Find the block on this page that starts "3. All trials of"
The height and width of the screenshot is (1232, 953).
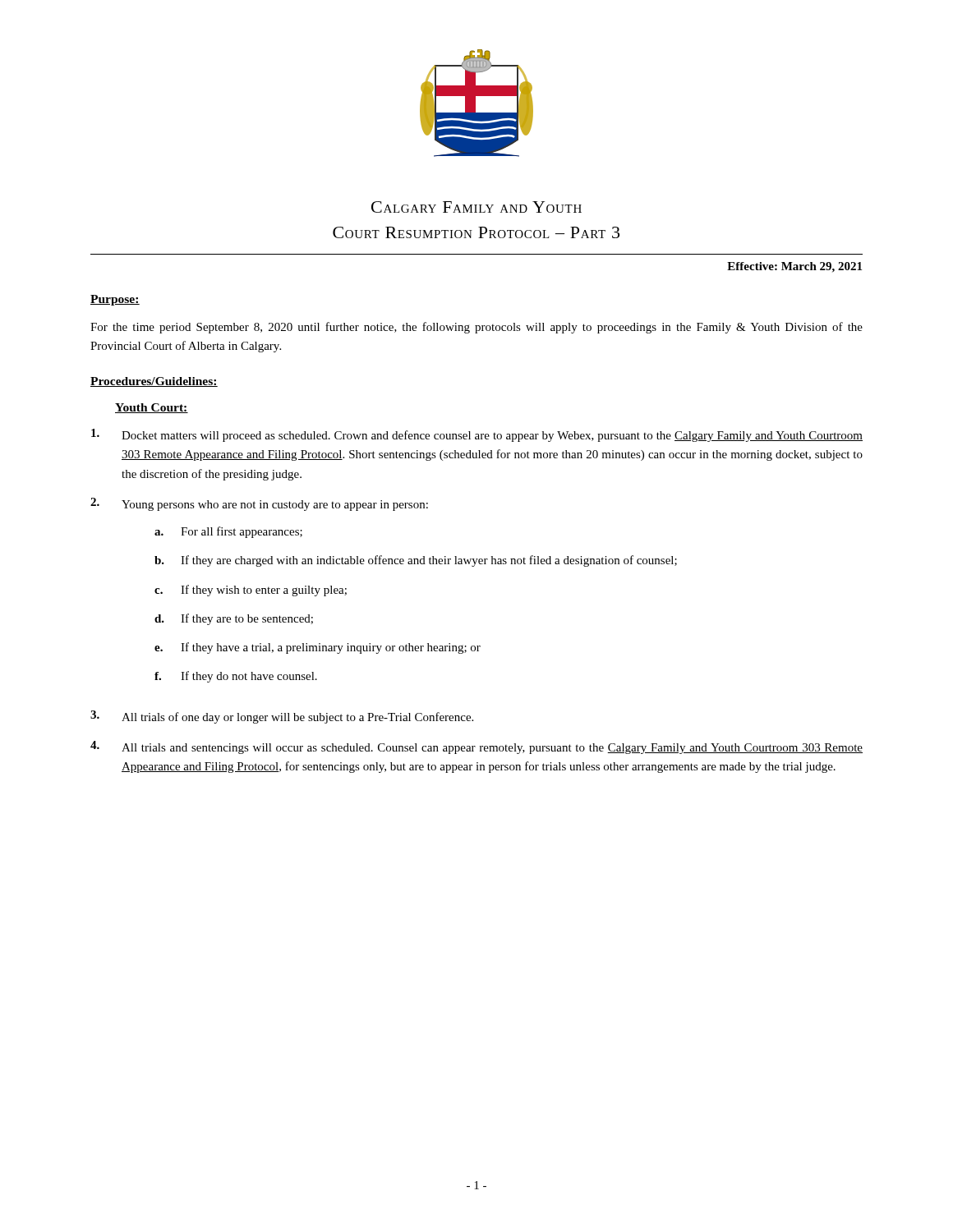(x=476, y=717)
